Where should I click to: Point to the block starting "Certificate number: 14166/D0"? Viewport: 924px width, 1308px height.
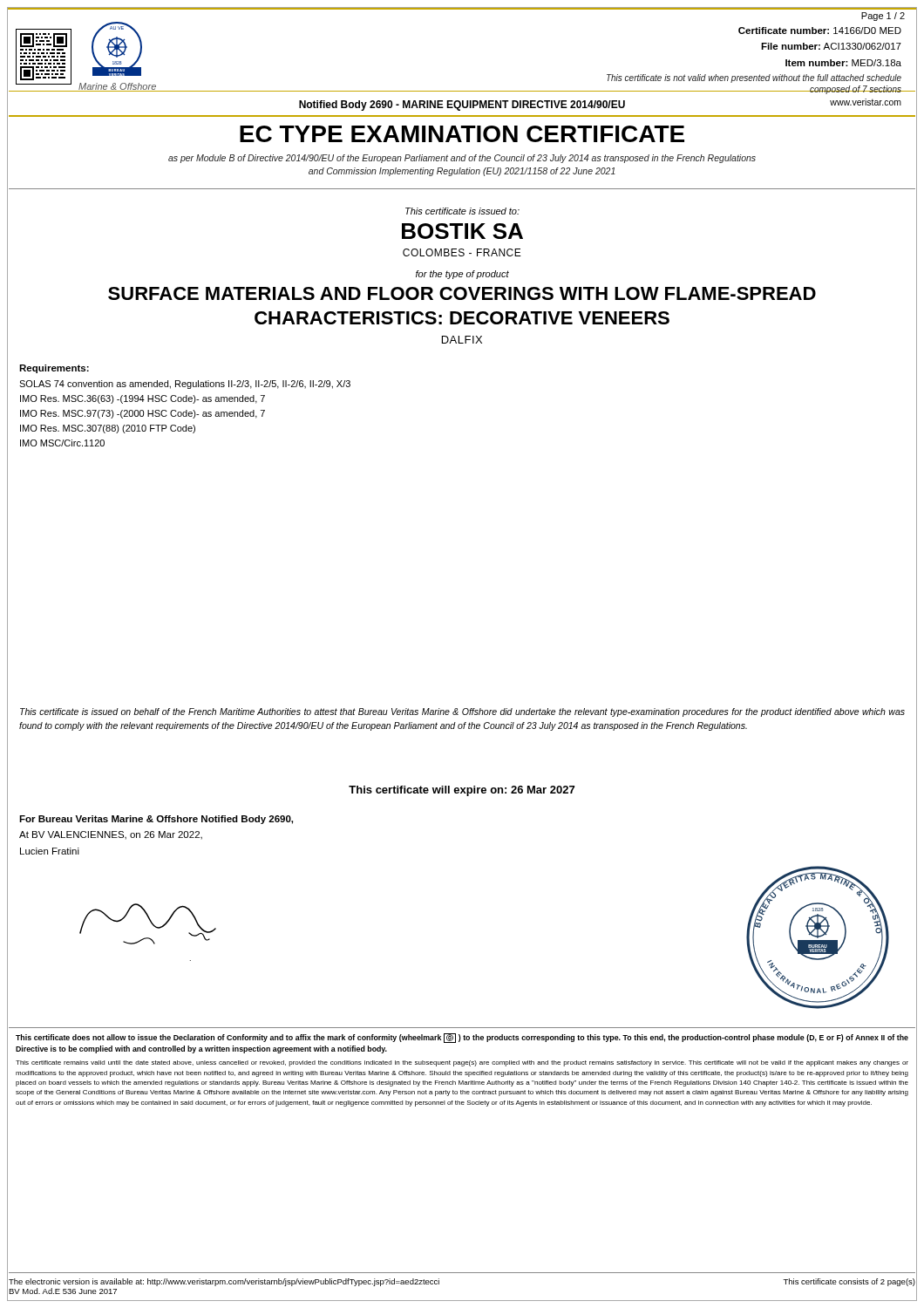[820, 31]
